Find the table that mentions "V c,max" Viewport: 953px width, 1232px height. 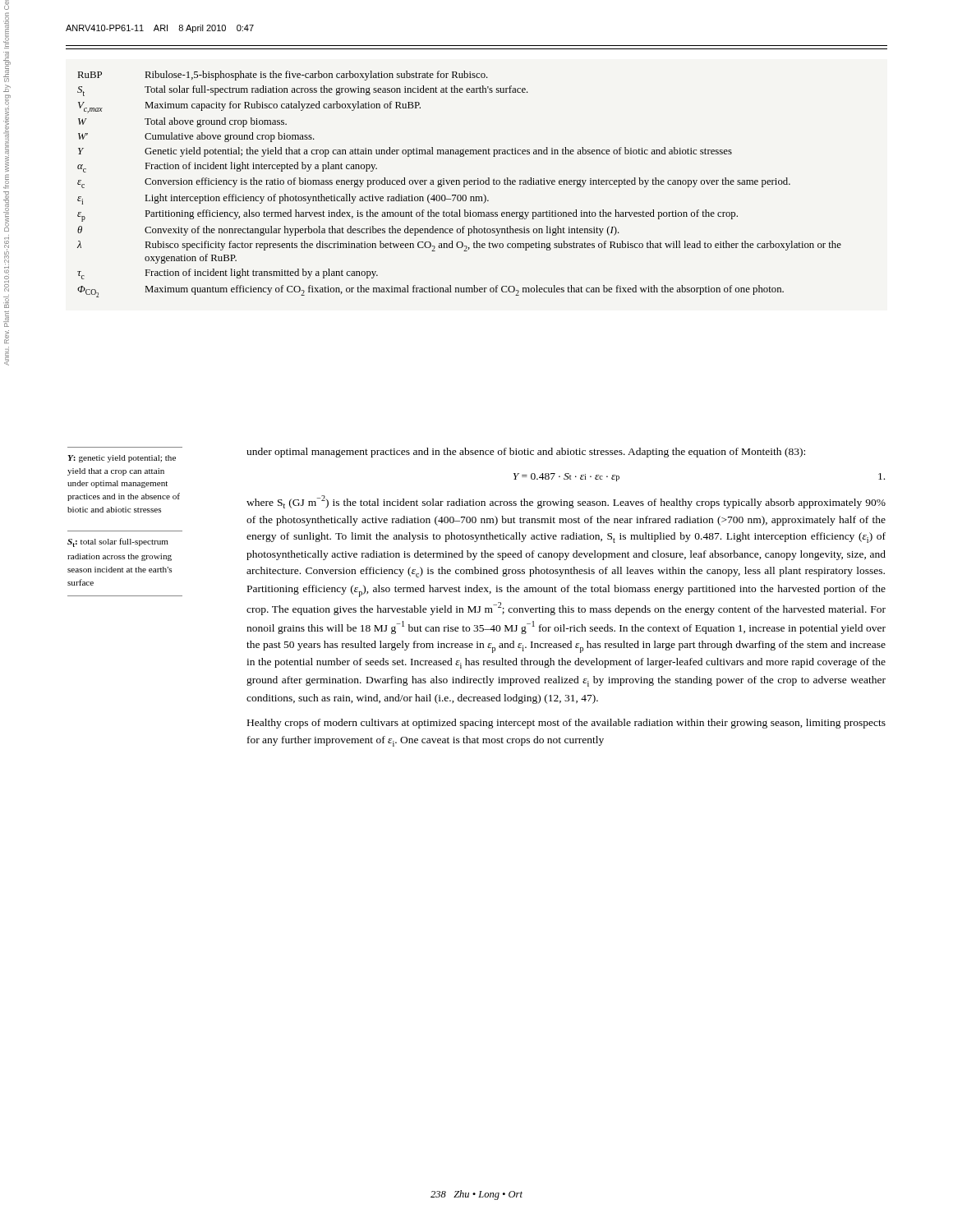click(476, 185)
